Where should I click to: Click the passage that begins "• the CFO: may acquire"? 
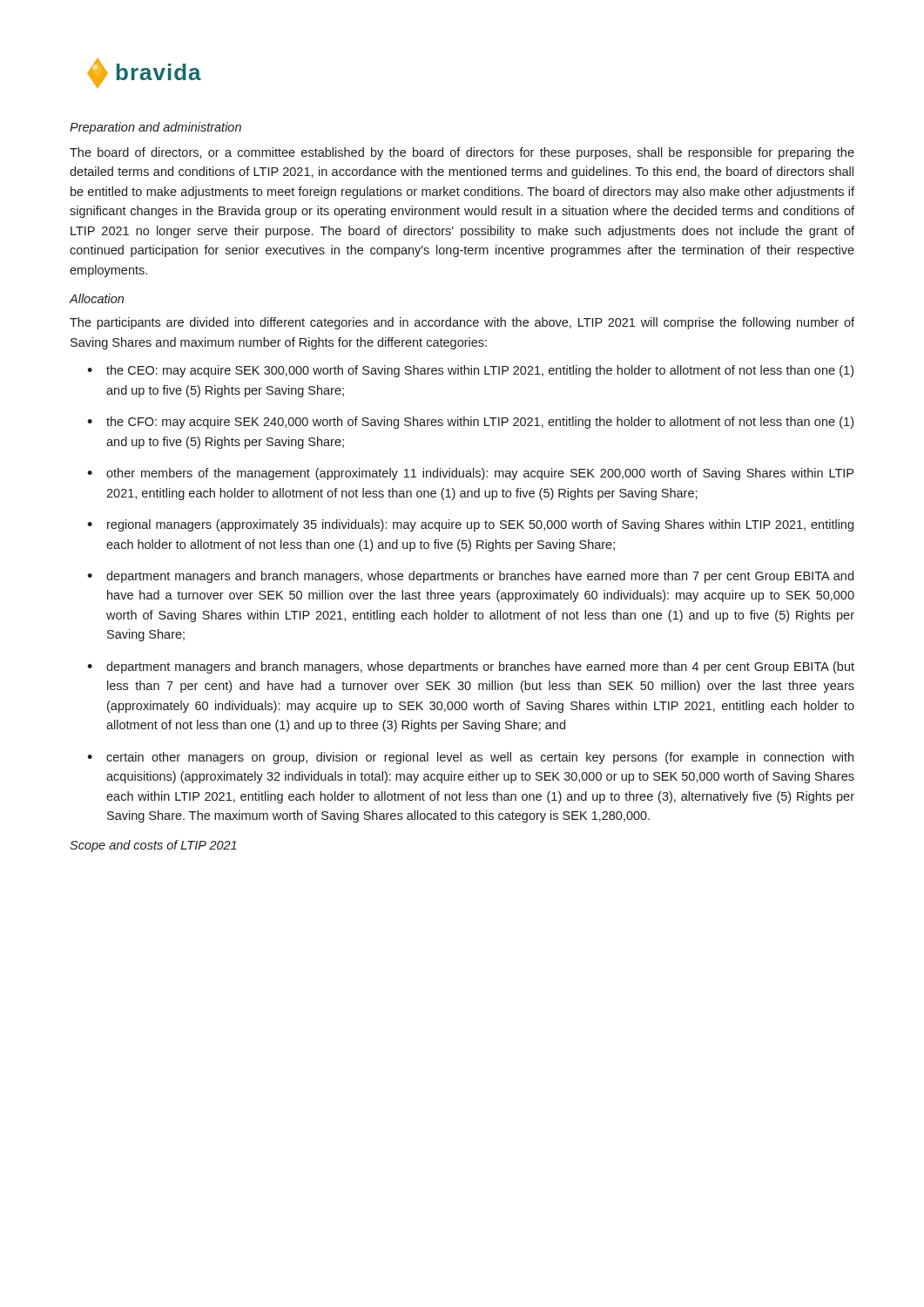tap(471, 432)
